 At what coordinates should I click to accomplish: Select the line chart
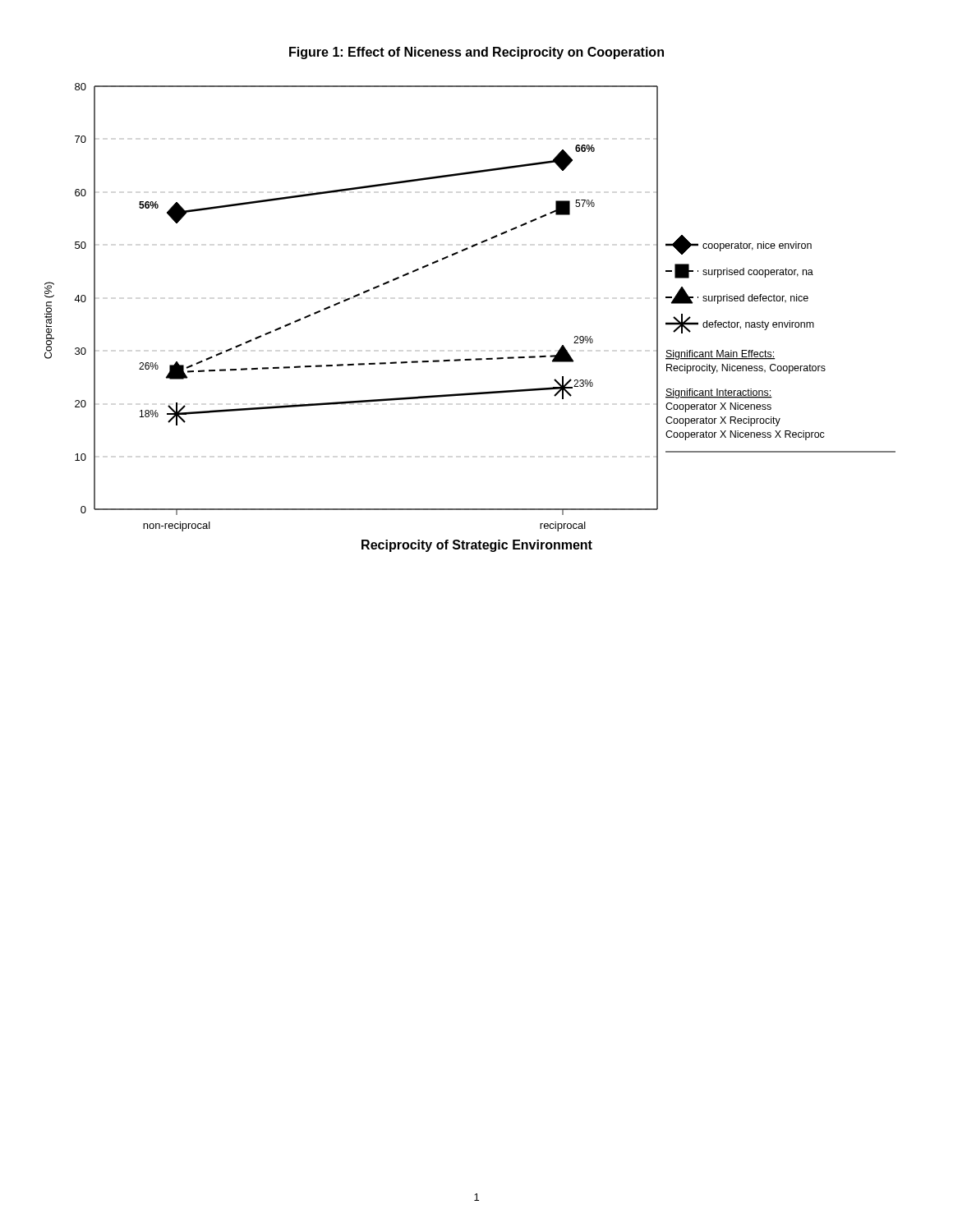(x=472, y=329)
